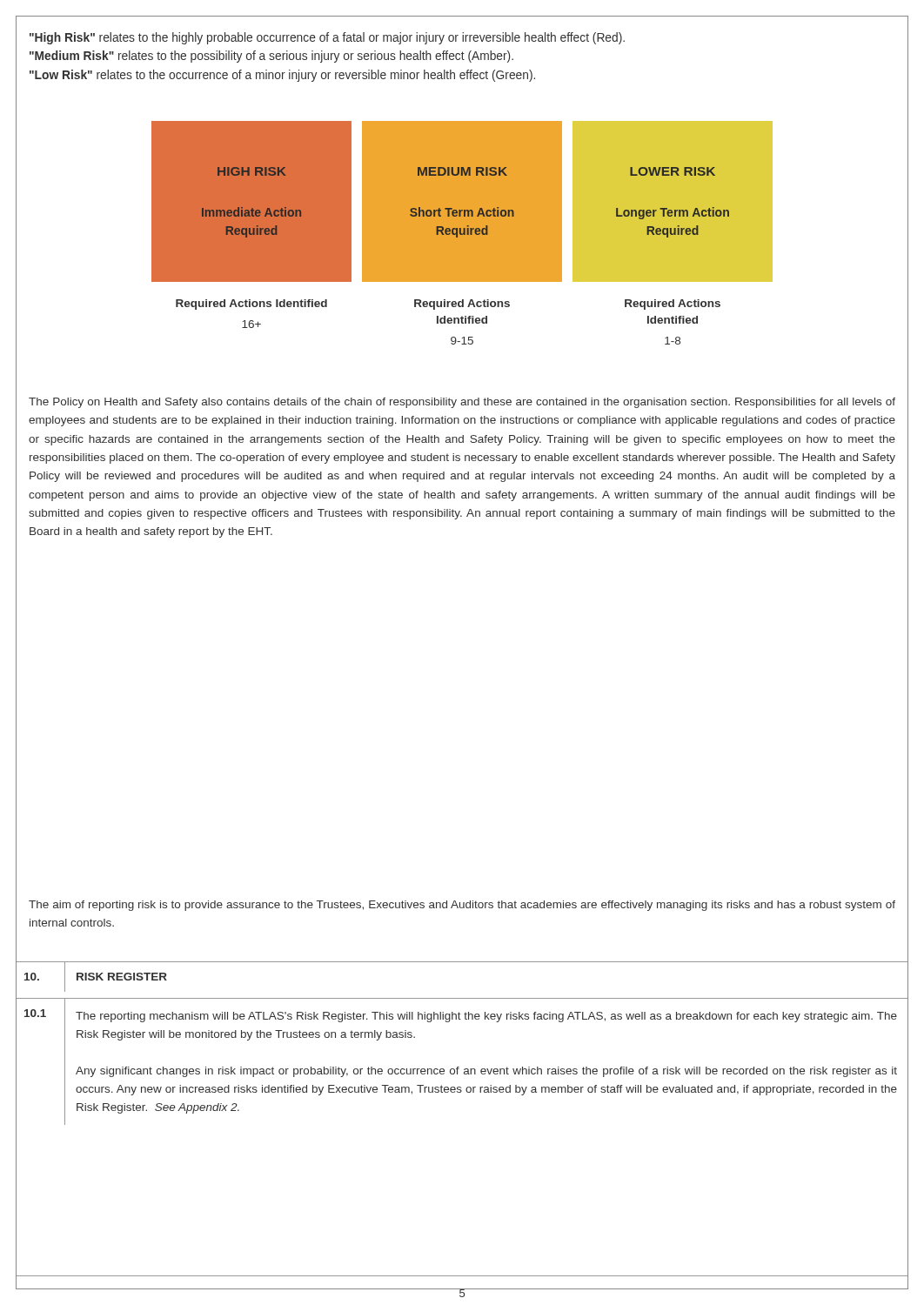Select the infographic
Viewport: 924px width, 1305px height.
point(462,225)
